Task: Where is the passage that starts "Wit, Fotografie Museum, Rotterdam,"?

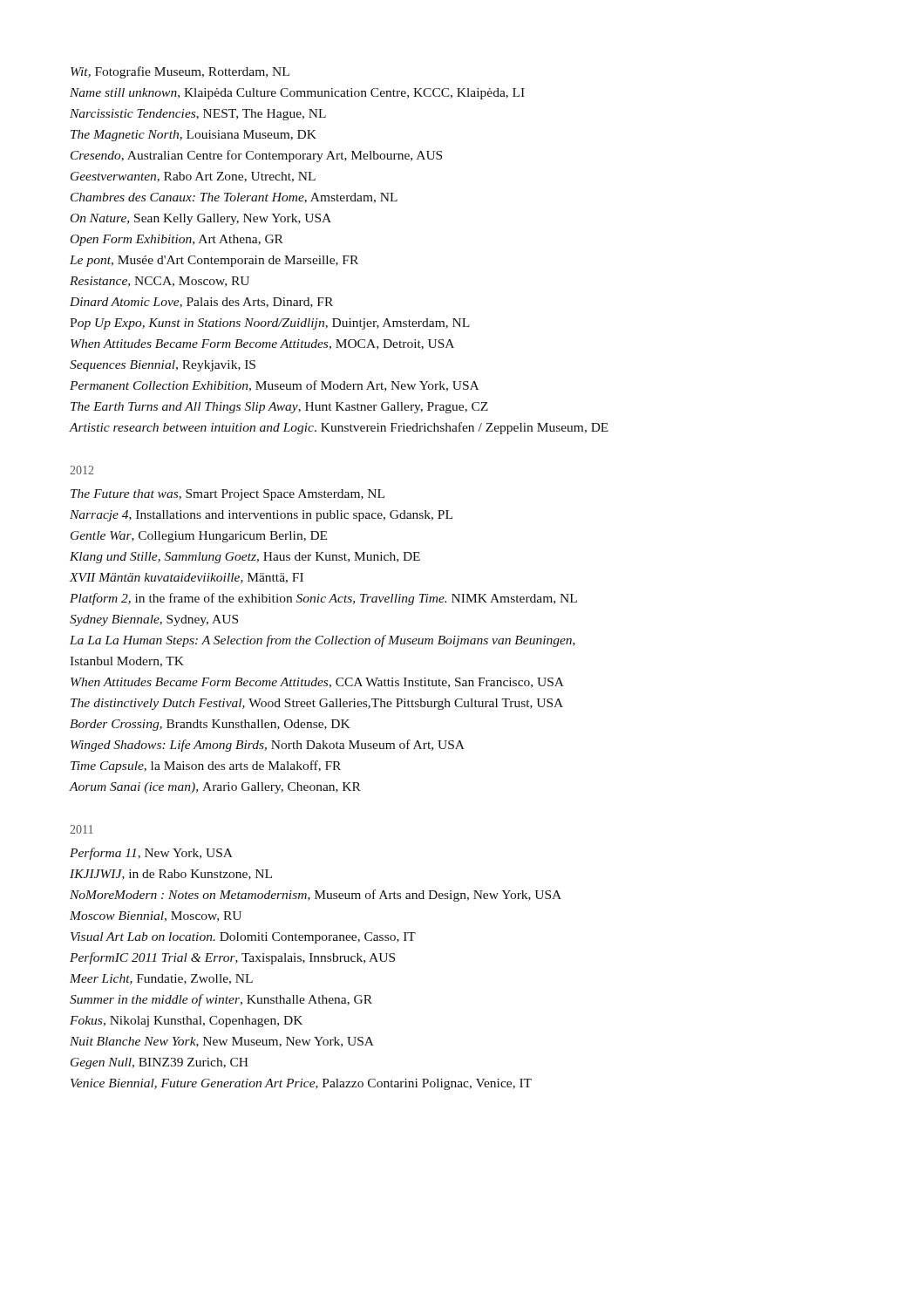Action: pos(180,71)
